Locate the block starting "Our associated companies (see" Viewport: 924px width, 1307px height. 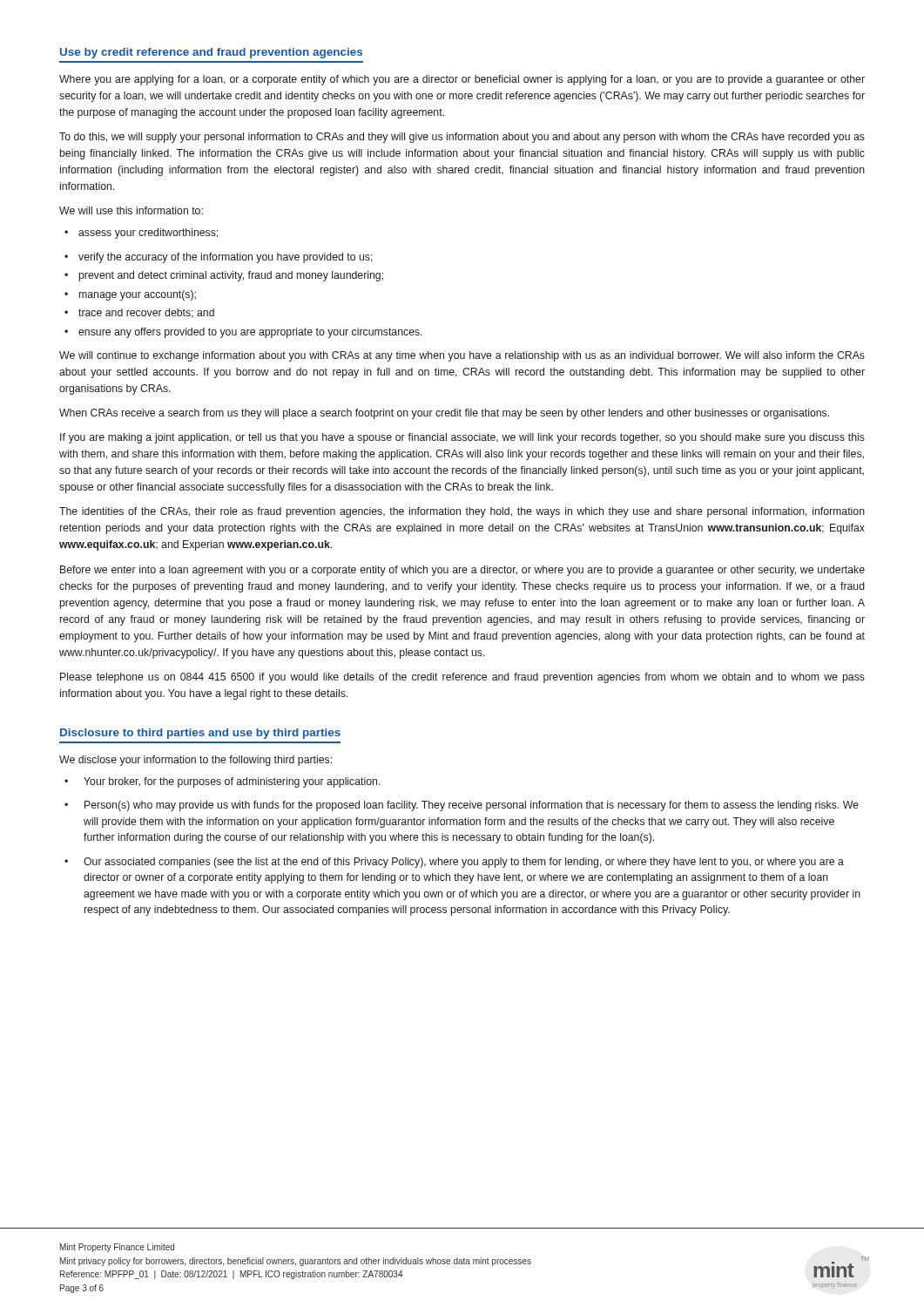pos(462,886)
